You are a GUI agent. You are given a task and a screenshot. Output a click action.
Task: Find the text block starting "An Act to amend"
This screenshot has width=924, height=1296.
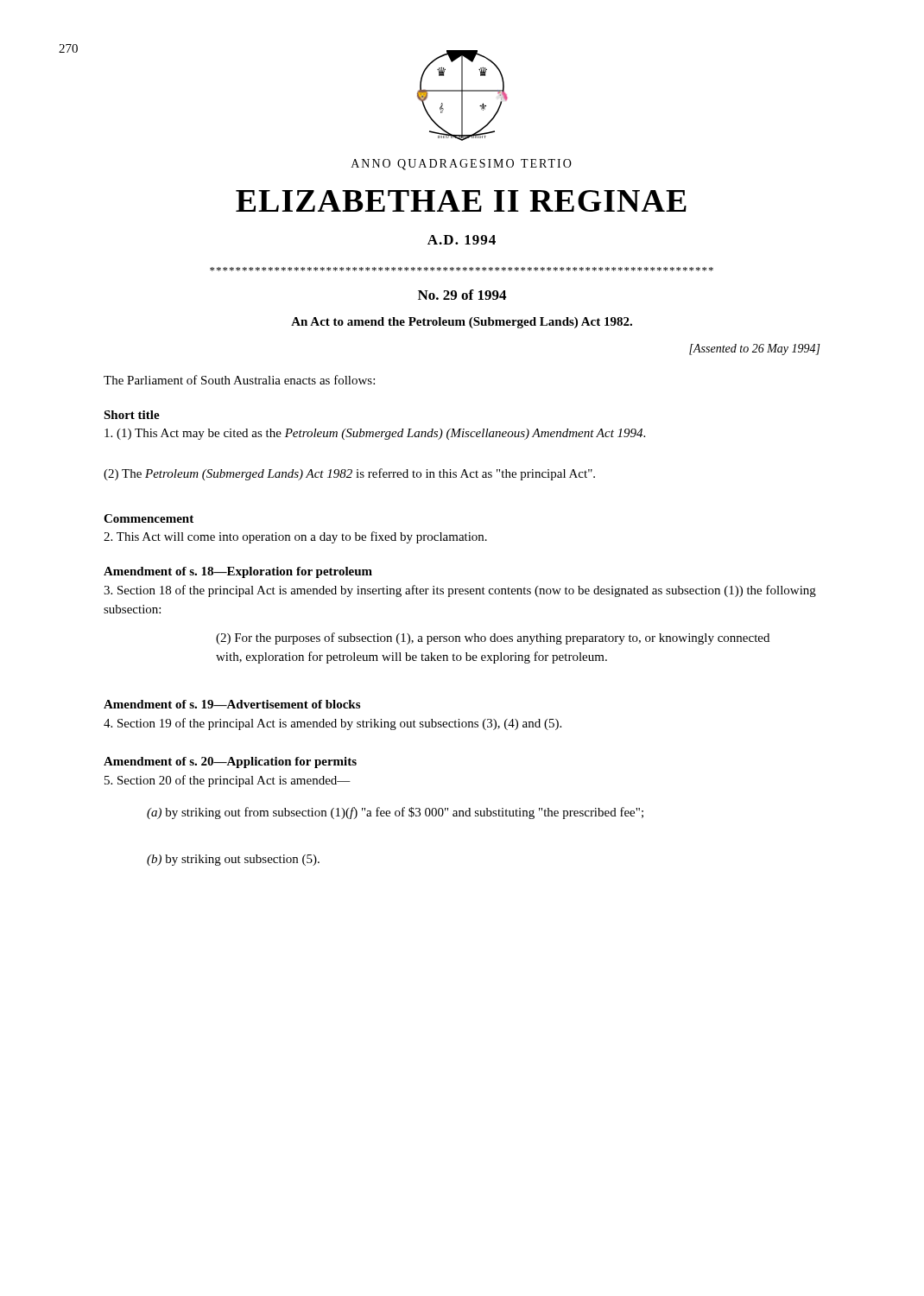tap(462, 321)
